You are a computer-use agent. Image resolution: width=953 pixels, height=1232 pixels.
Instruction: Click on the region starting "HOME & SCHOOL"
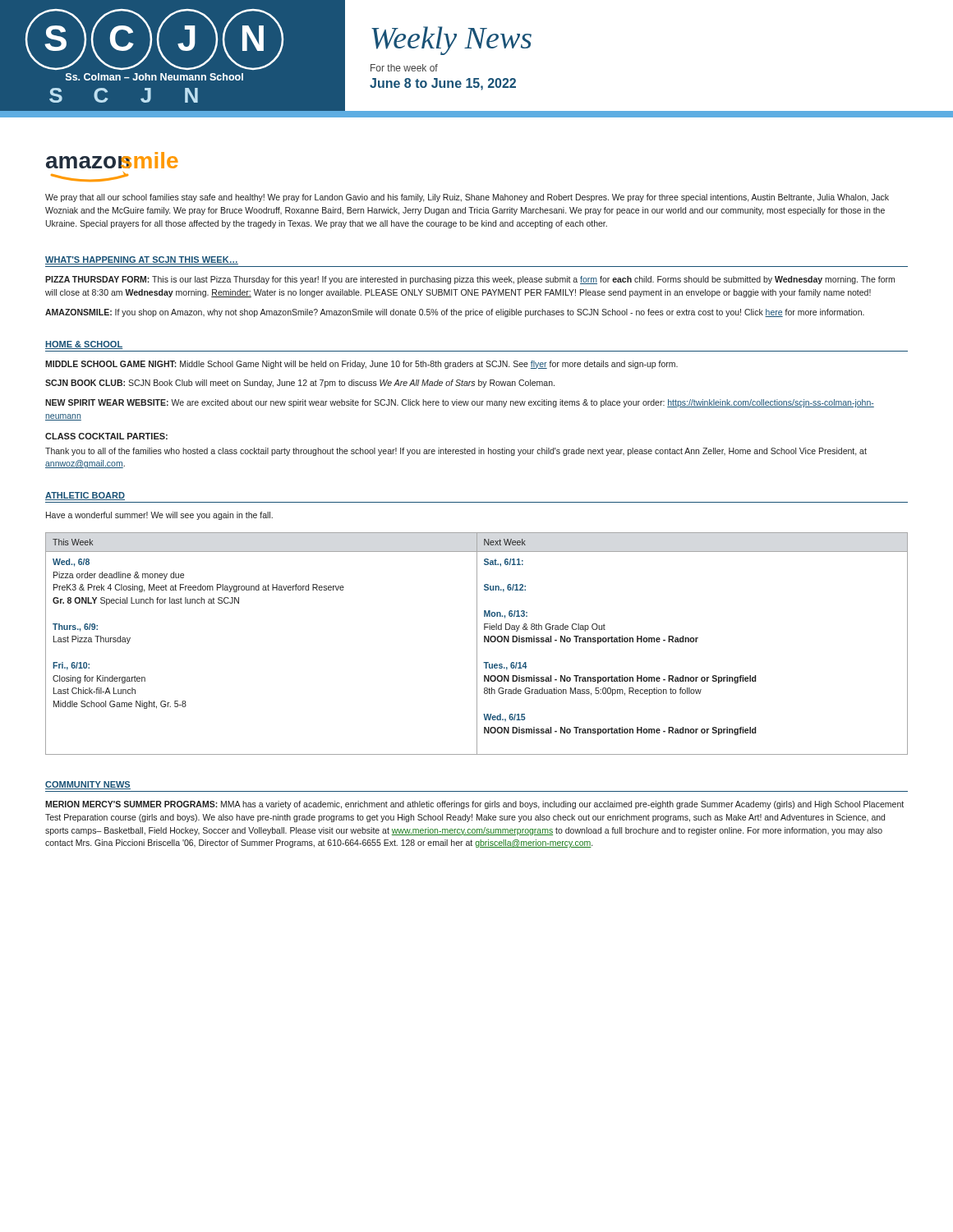84,344
